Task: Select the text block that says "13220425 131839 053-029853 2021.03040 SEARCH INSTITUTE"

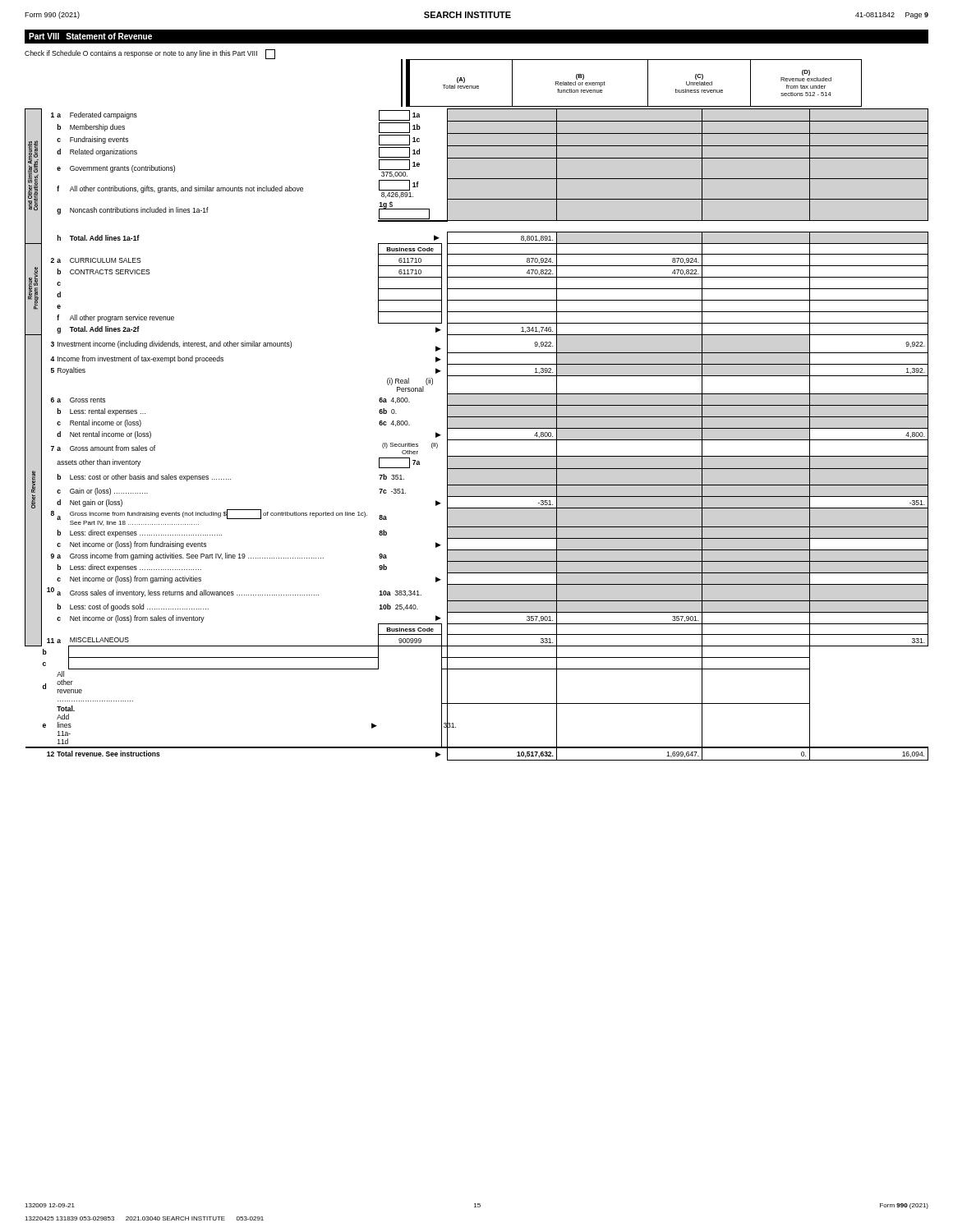Action: pyautogui.click(x=144, y=1218)
